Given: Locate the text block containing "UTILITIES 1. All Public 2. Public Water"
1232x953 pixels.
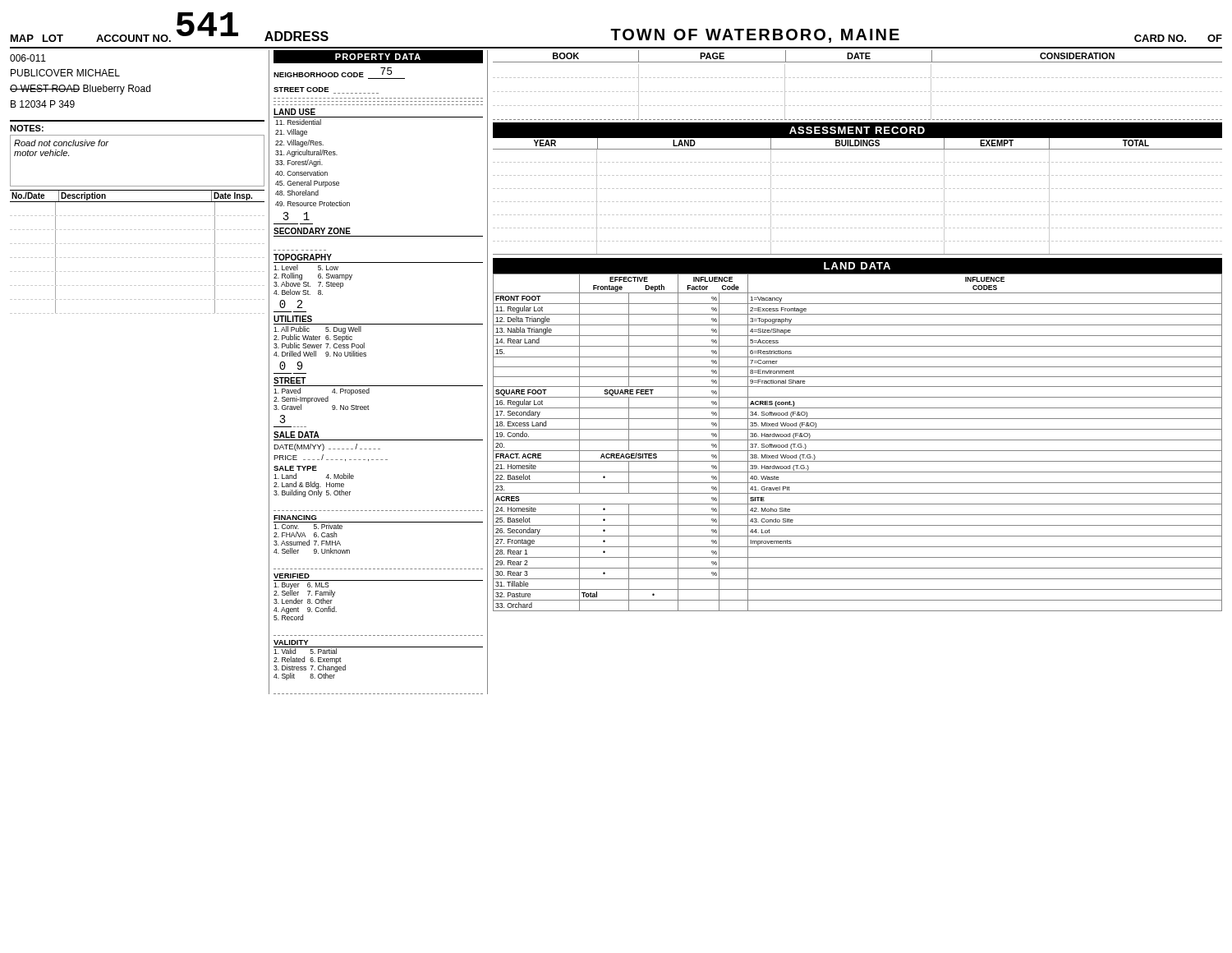Looking at the screenshot, I should point(293,319).
